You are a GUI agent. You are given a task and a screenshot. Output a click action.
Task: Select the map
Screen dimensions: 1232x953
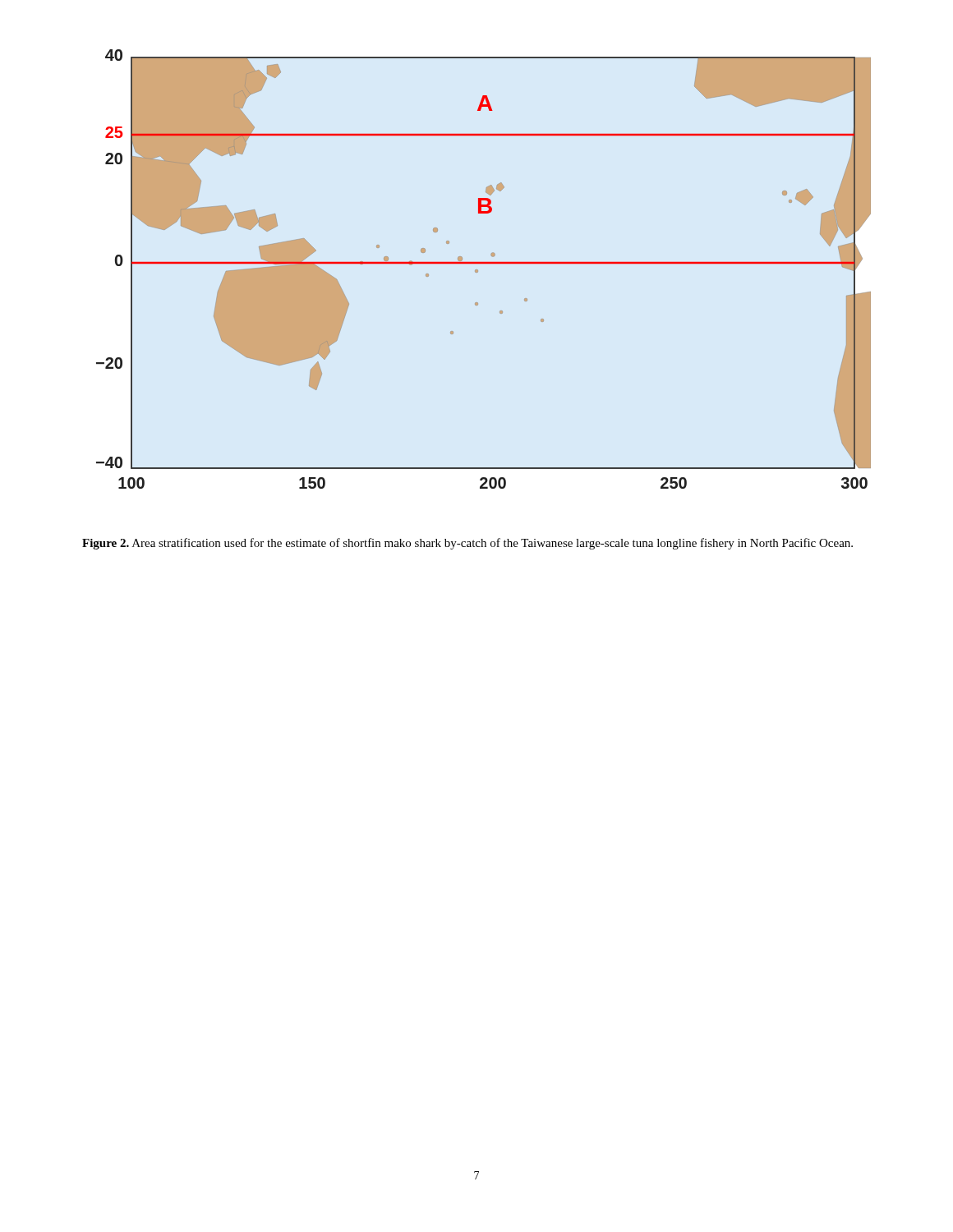[476, 285]
